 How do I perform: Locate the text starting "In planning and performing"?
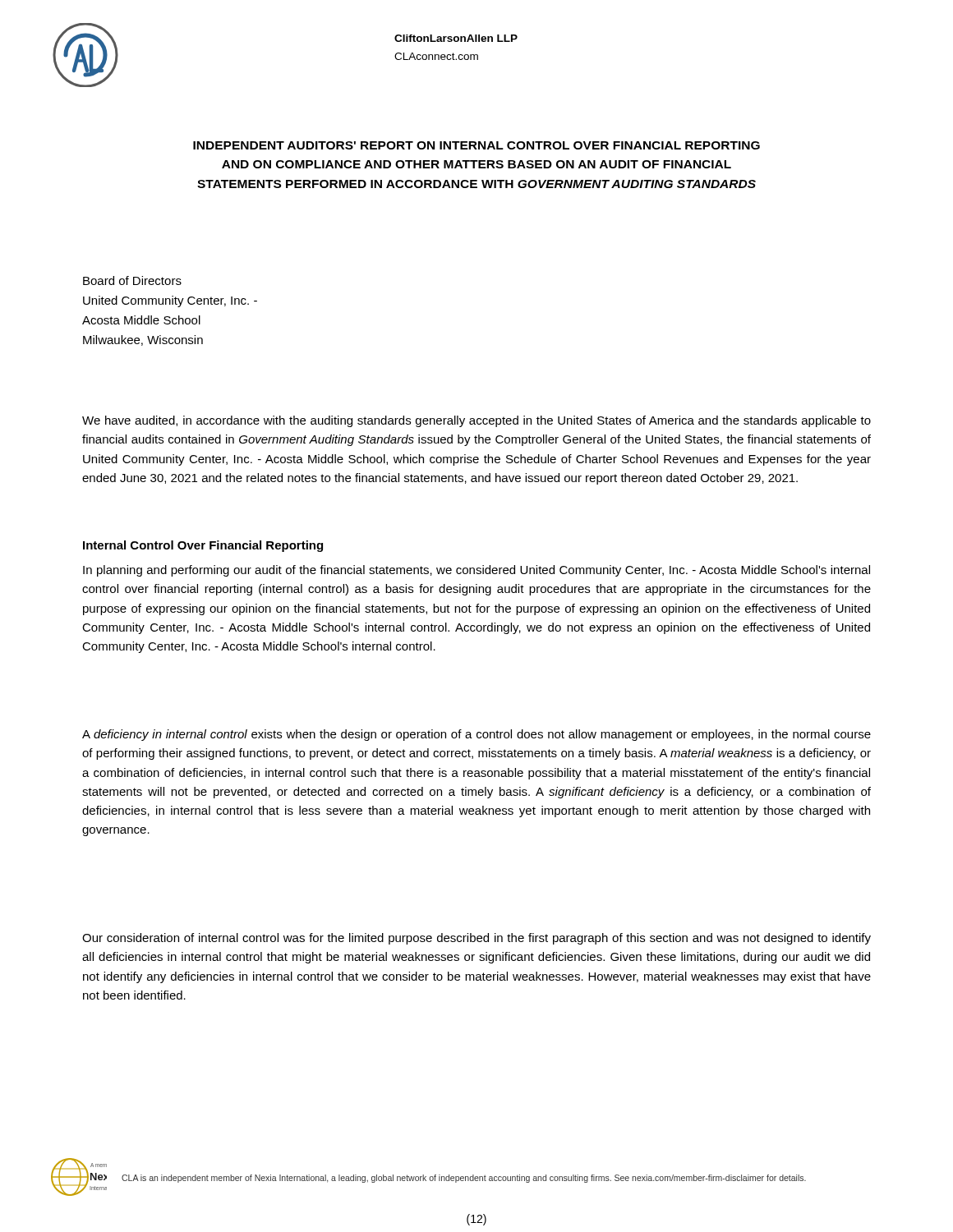click(x=476, y=608)
